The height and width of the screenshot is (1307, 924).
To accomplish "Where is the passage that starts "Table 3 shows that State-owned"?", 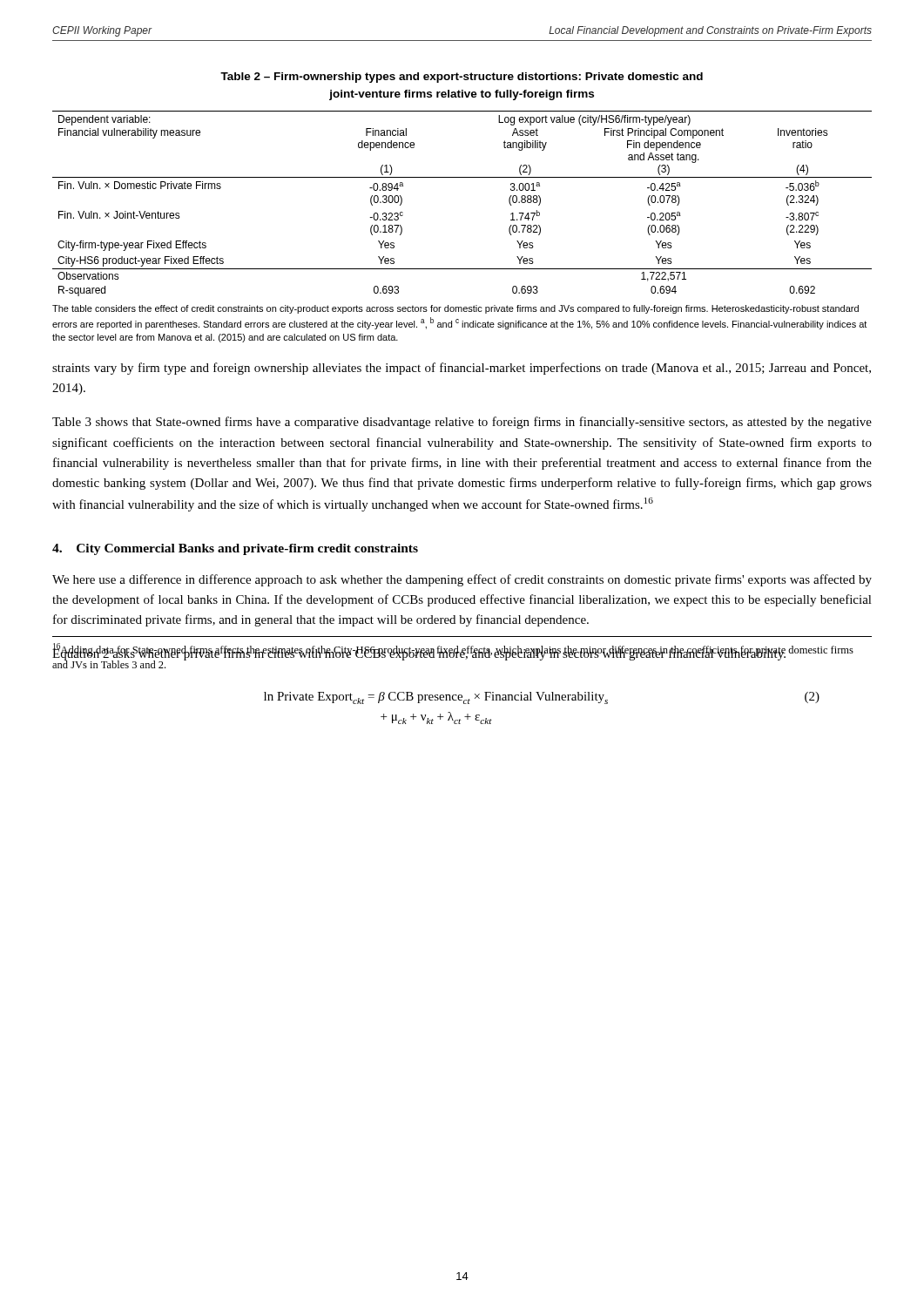I will 462,463.
